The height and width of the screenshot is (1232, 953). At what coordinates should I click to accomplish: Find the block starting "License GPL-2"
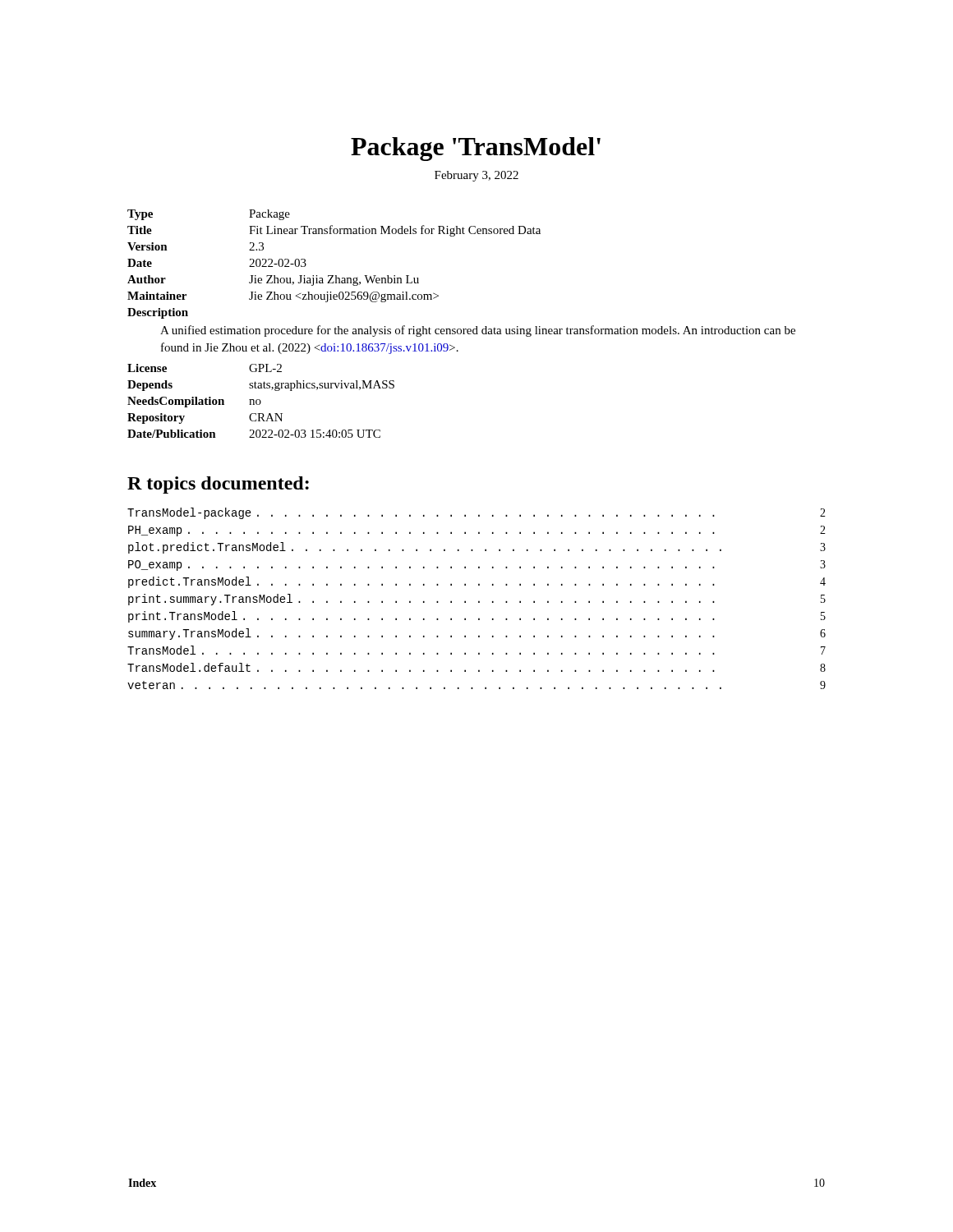(x=138, y=368)
